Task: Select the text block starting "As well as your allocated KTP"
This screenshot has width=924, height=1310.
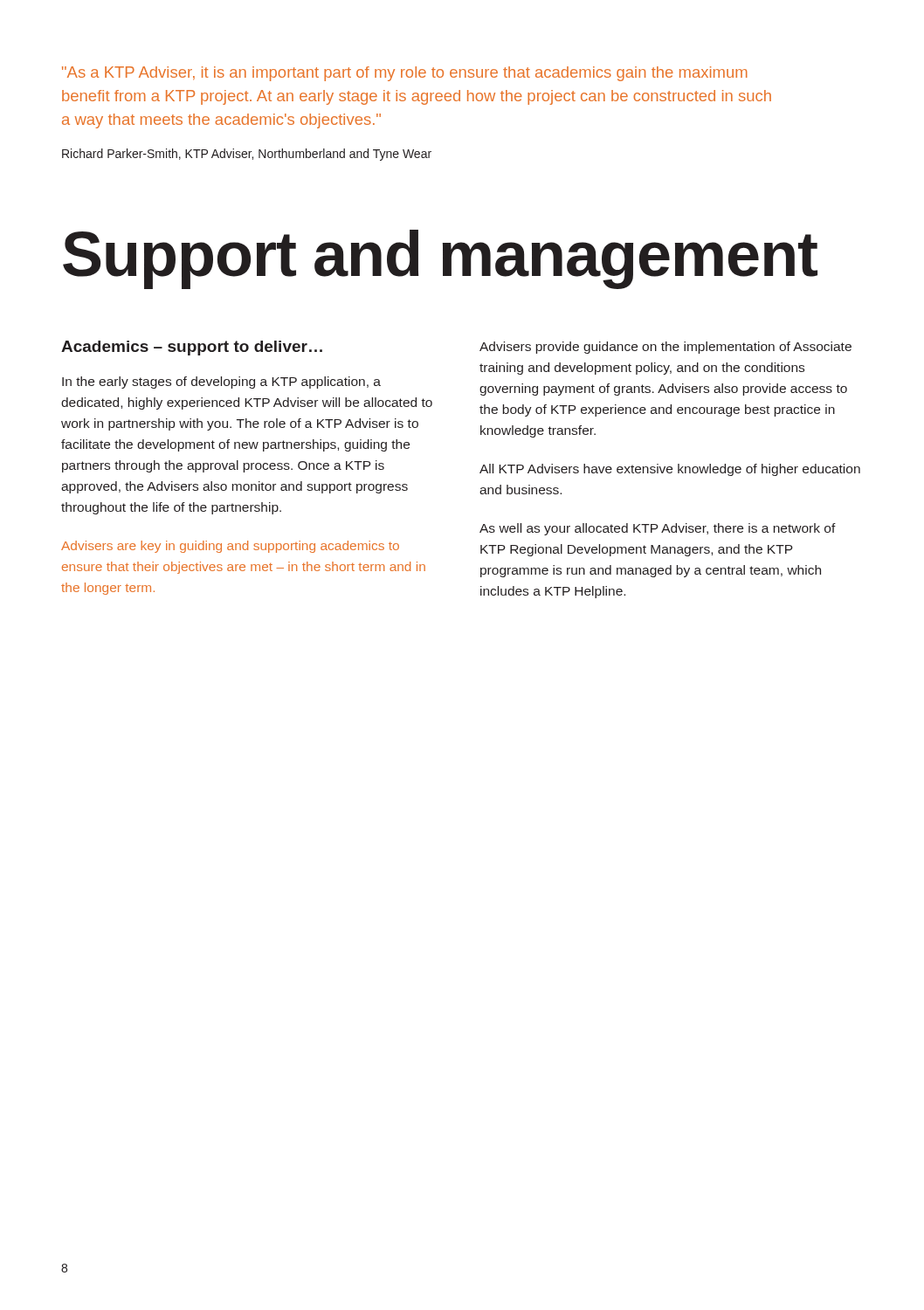Action: 657,560
